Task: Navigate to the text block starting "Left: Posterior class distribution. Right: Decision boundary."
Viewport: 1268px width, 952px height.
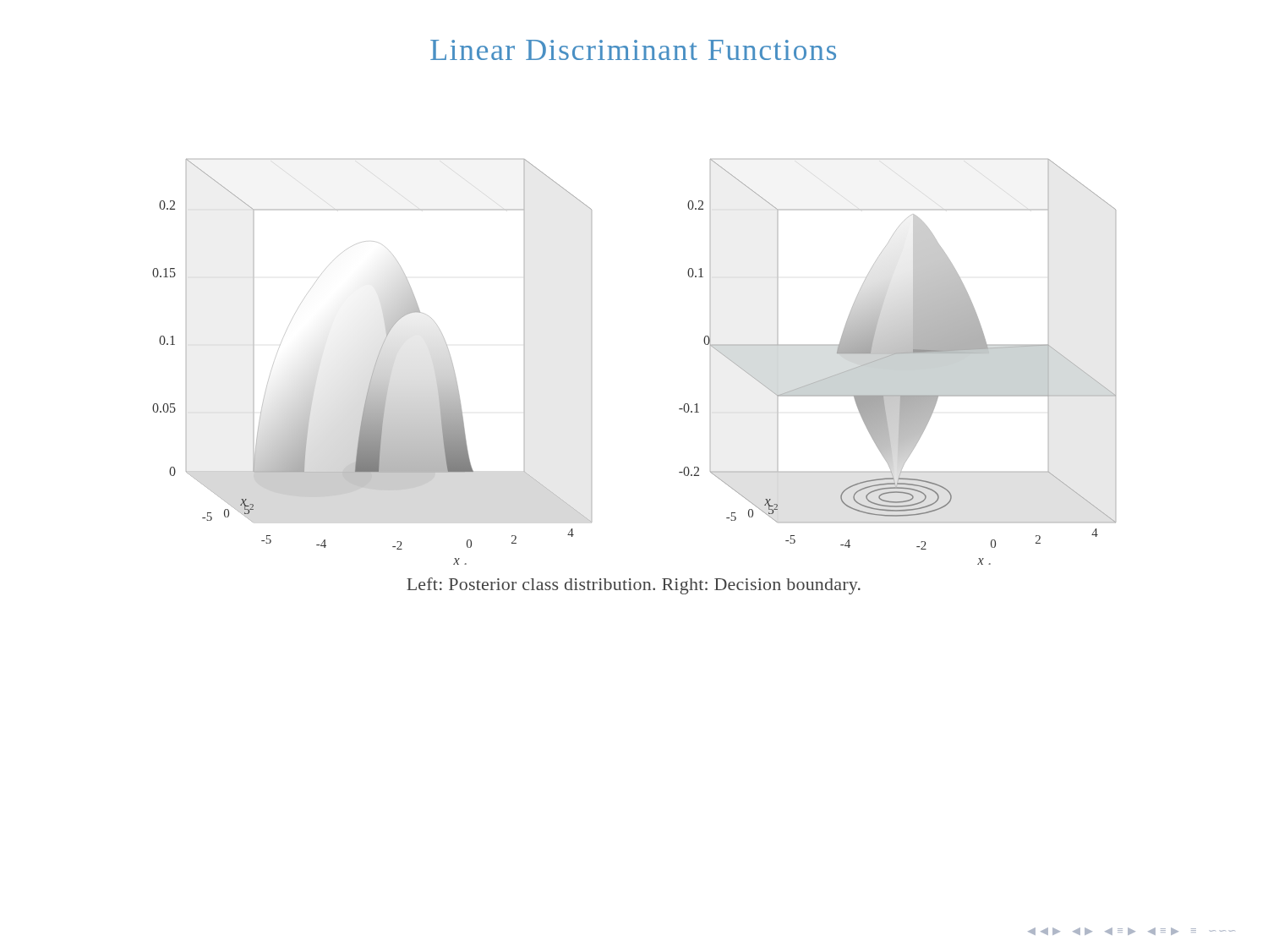Action: 634,584
